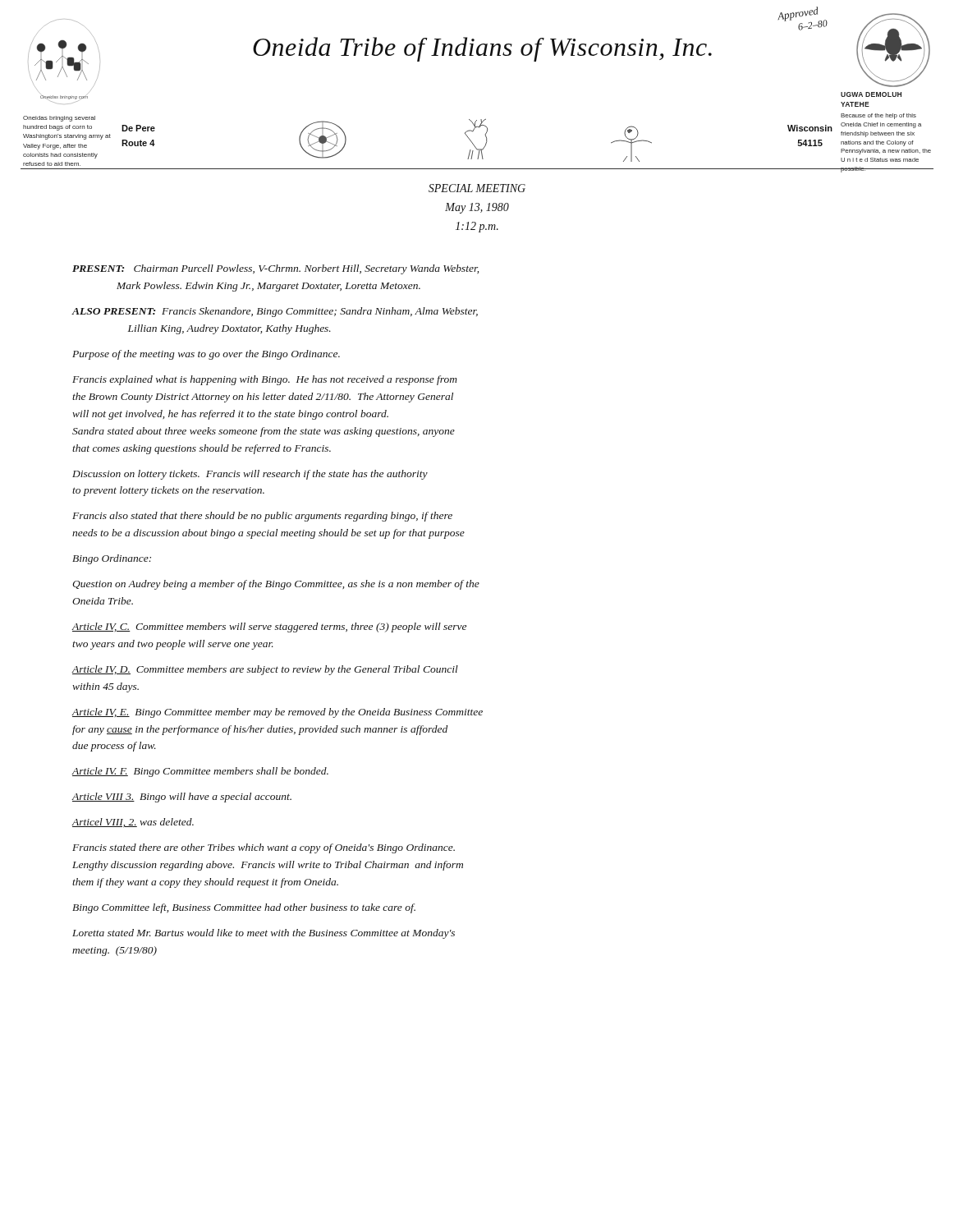The width and height of the screenshot is (954, 1232).
Task: Select the element starting "Oneida Tribe of Indians of"
Action: coord(483,47)
